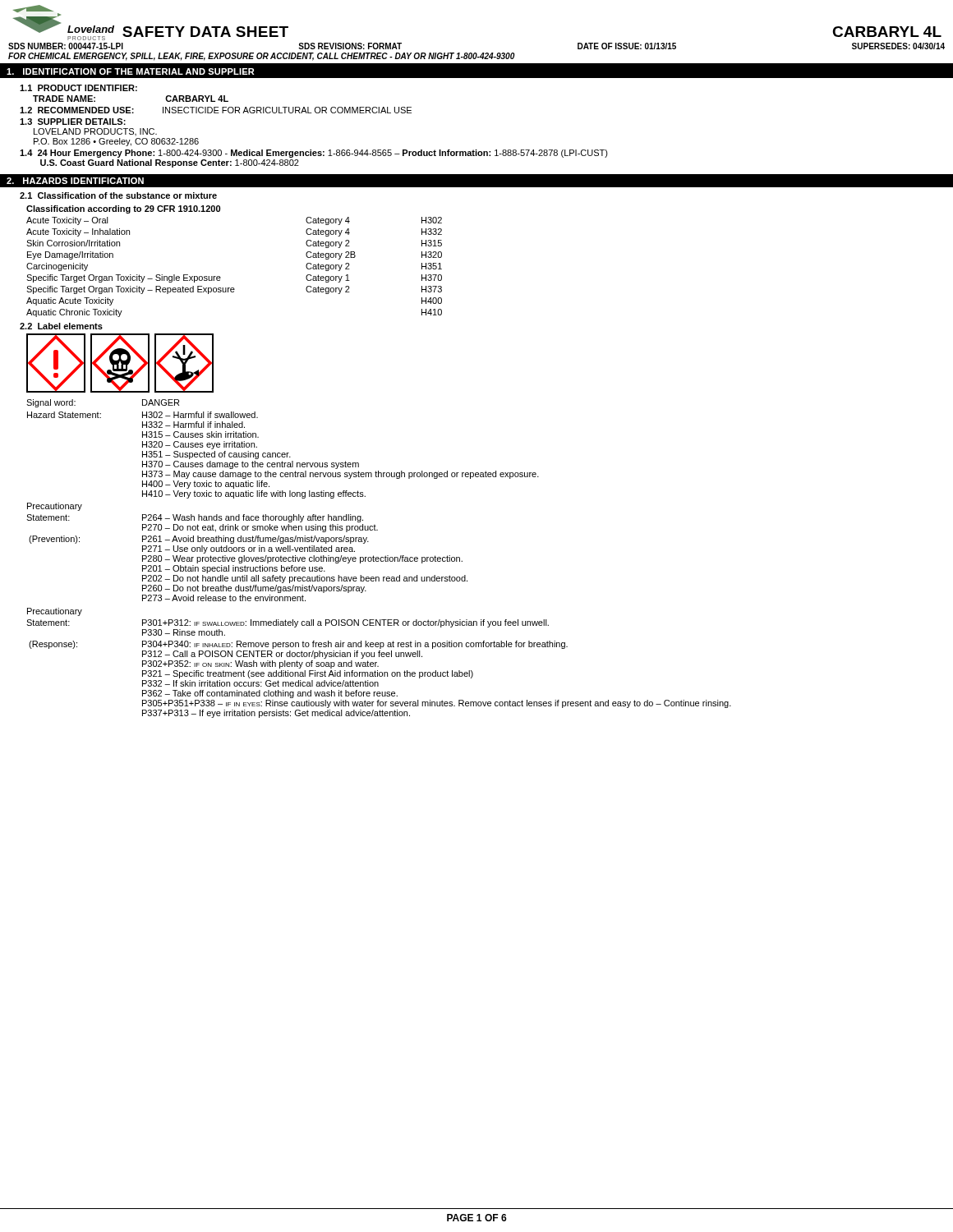Screen dimensions: 1232x953
Task: Where does it say "Signal word: DANGER"?
Action: pyautogui.click(x=103, y=402)
